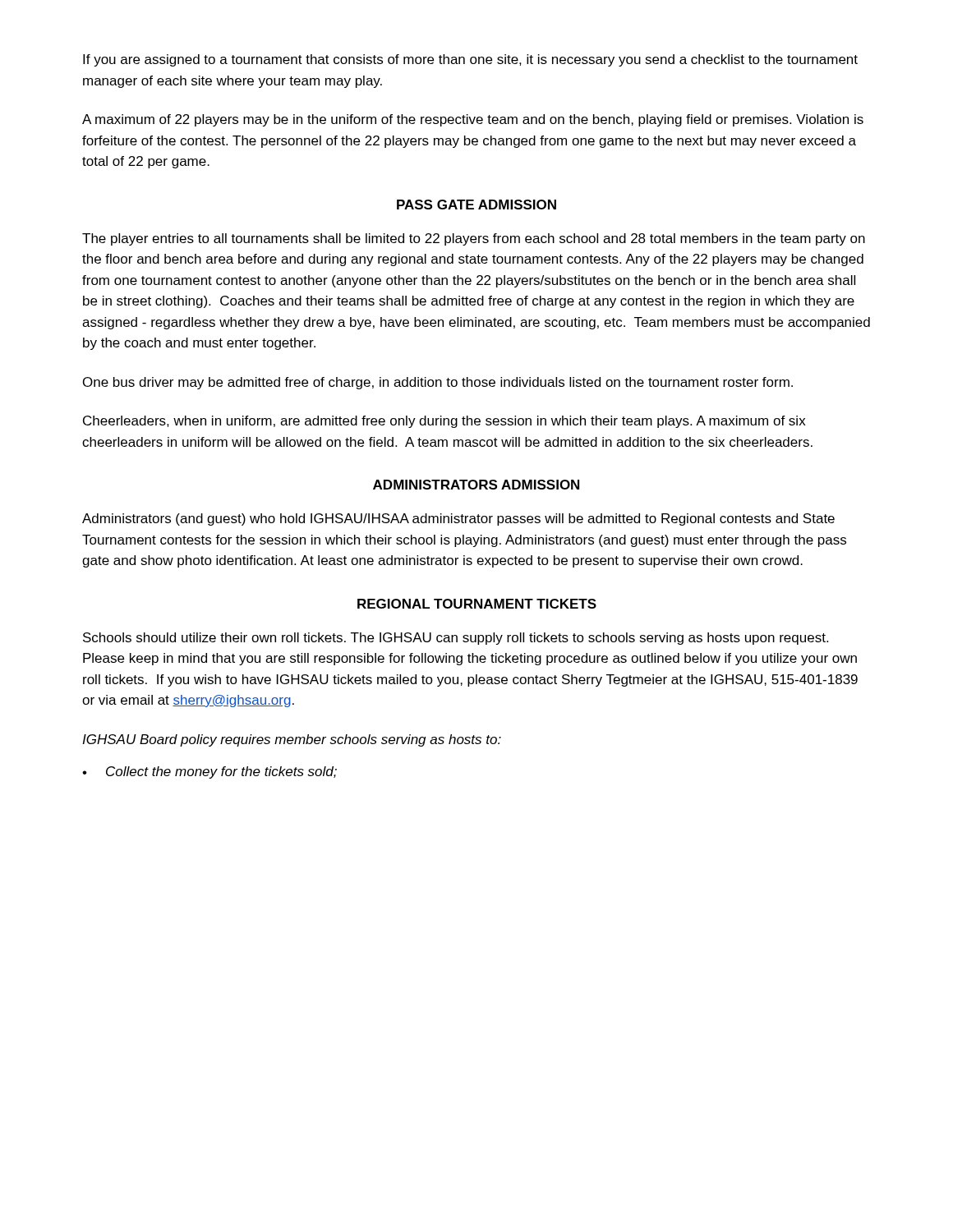Find the text block that says "Schools should utilize their own roll"
The width and height of the screenshot is (953, 1232).
[470, 669]
